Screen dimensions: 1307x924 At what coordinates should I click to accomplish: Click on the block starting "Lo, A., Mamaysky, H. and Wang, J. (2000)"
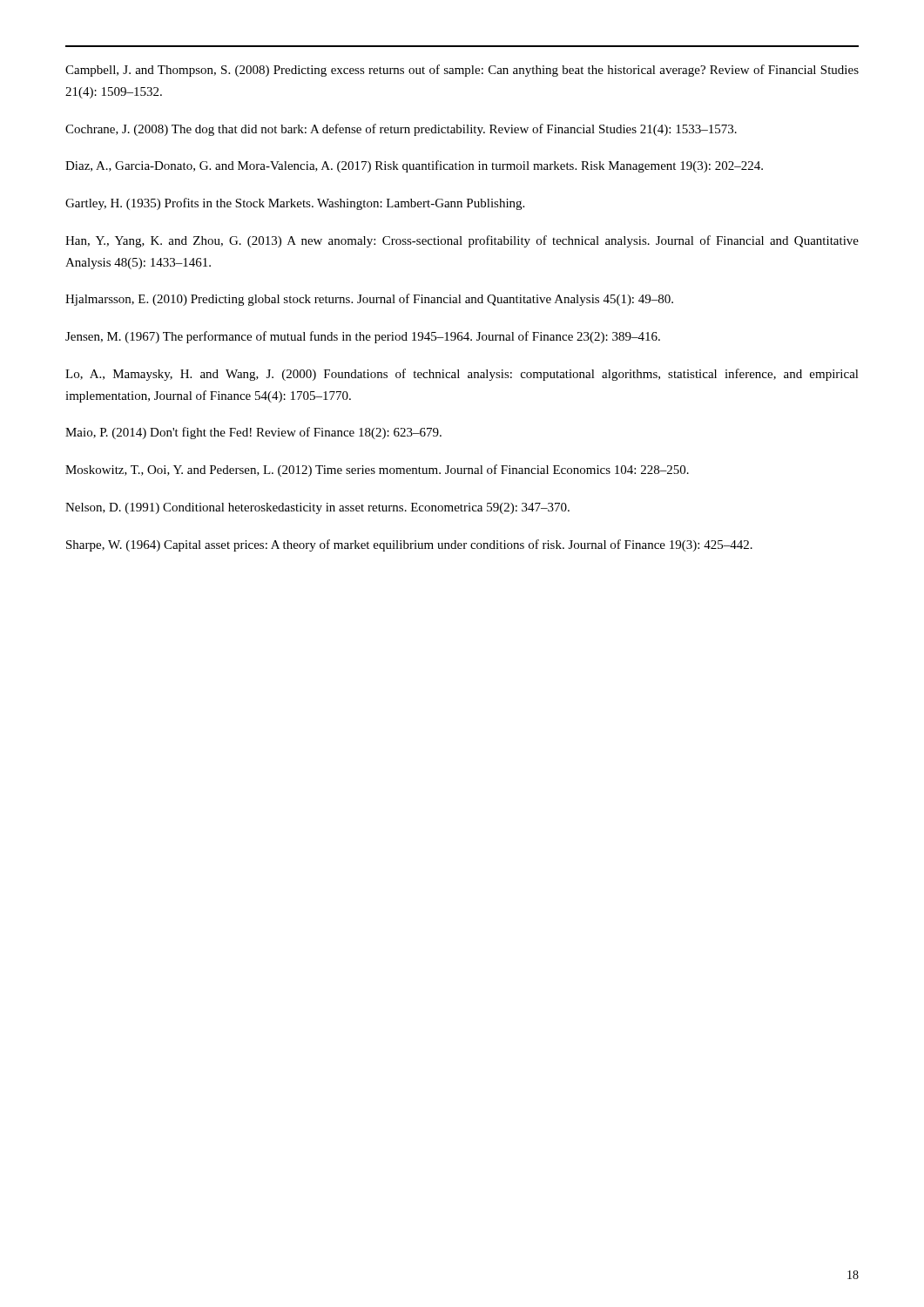click(x=462, y=384)
